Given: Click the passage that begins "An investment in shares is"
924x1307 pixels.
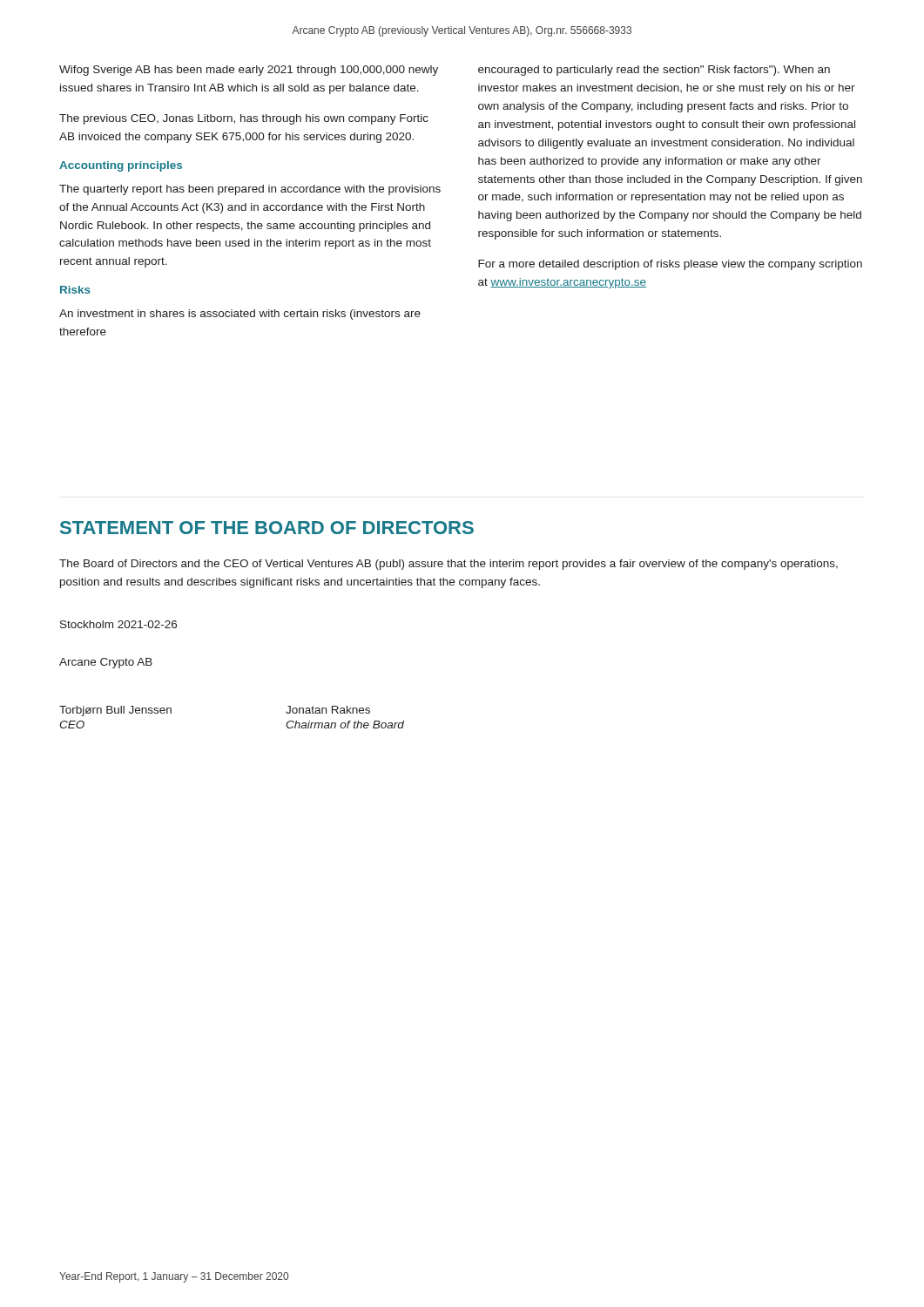Looking at the screenshot, I should (x=253, y=323).
